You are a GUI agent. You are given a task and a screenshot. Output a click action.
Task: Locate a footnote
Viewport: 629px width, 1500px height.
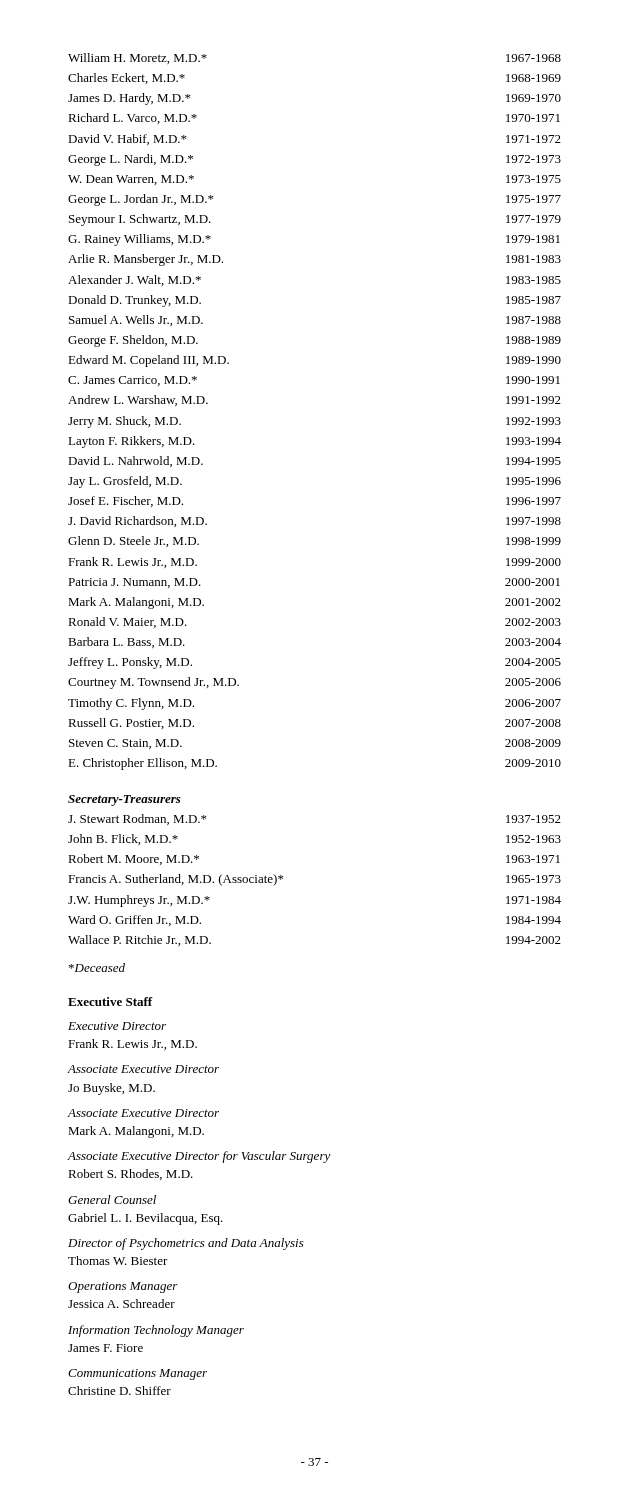pyautogui.click(x=97, y=968)
